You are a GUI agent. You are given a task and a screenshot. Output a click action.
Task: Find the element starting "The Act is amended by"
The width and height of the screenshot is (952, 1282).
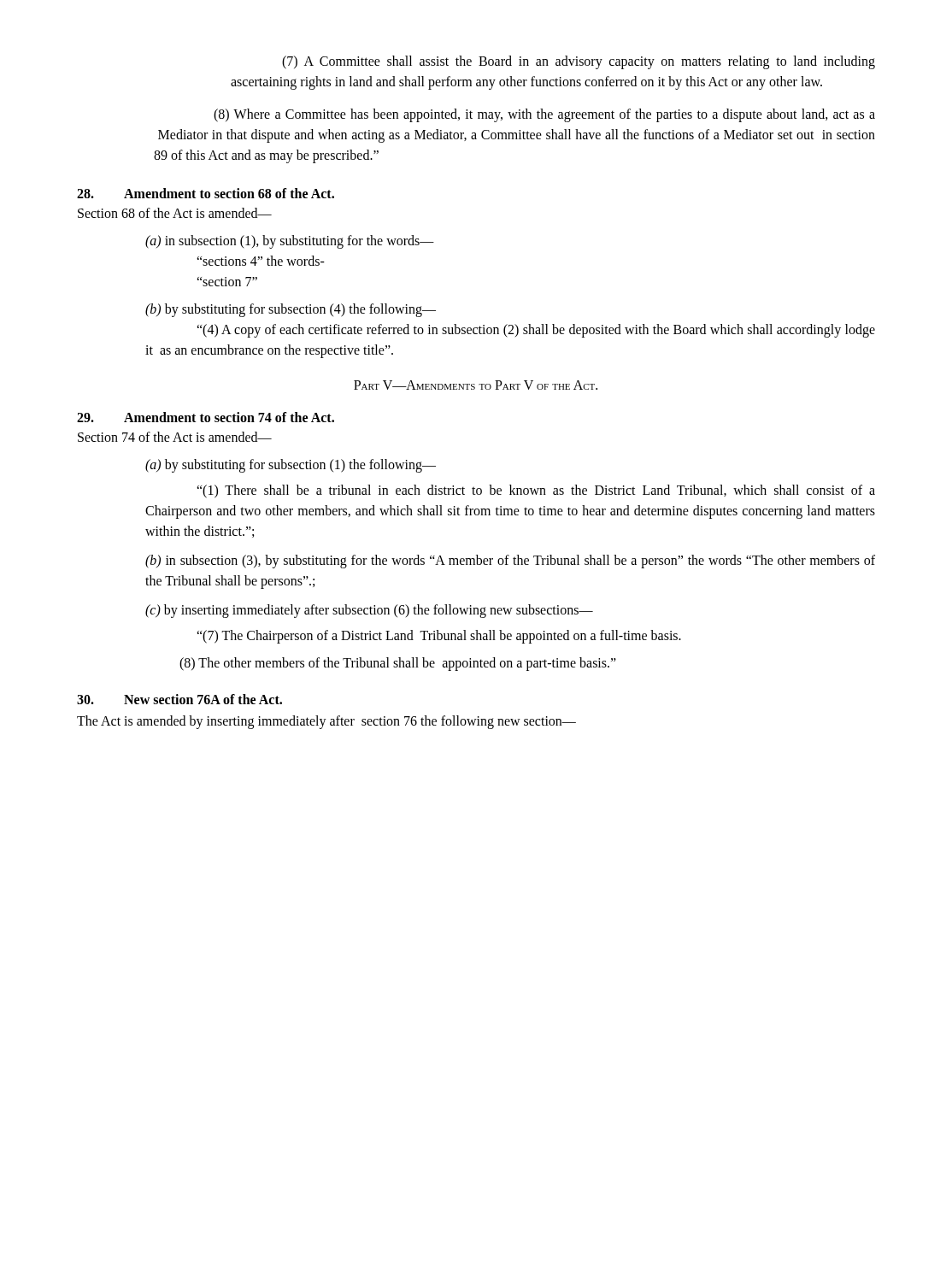pyautogui.click(x=326, y=721)
